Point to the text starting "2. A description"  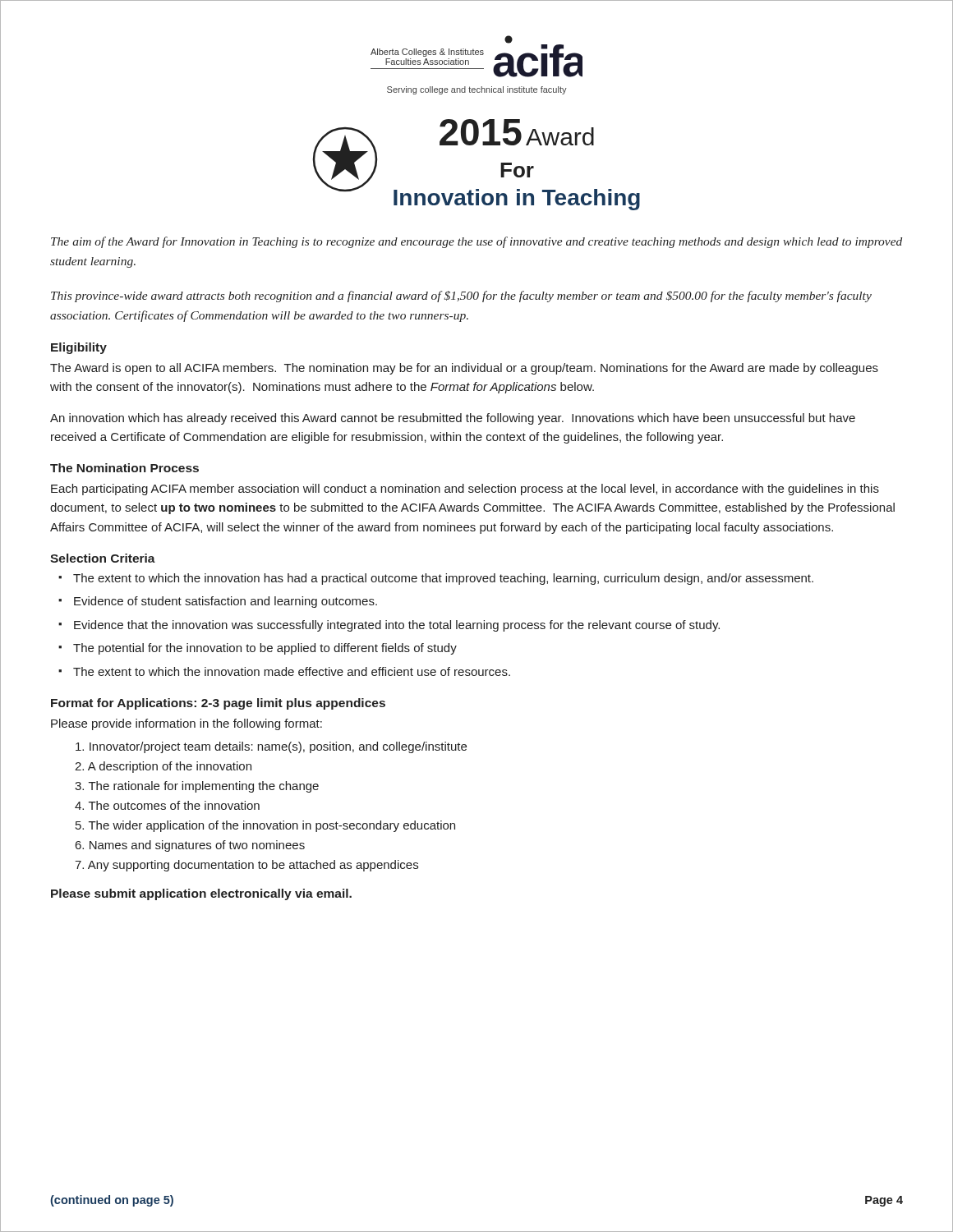(163, 766)
